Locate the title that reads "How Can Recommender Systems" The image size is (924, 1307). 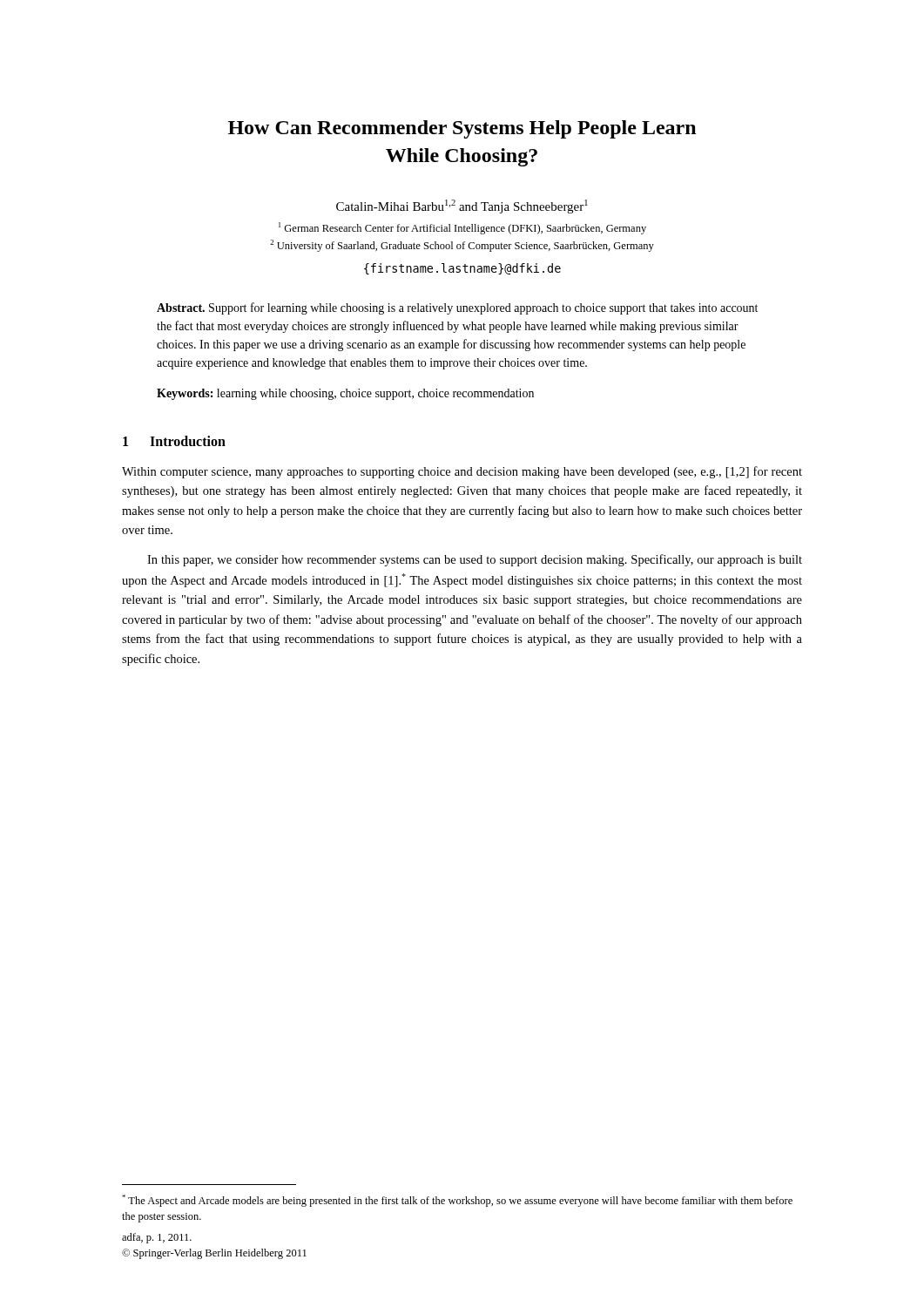pos(462,142)
